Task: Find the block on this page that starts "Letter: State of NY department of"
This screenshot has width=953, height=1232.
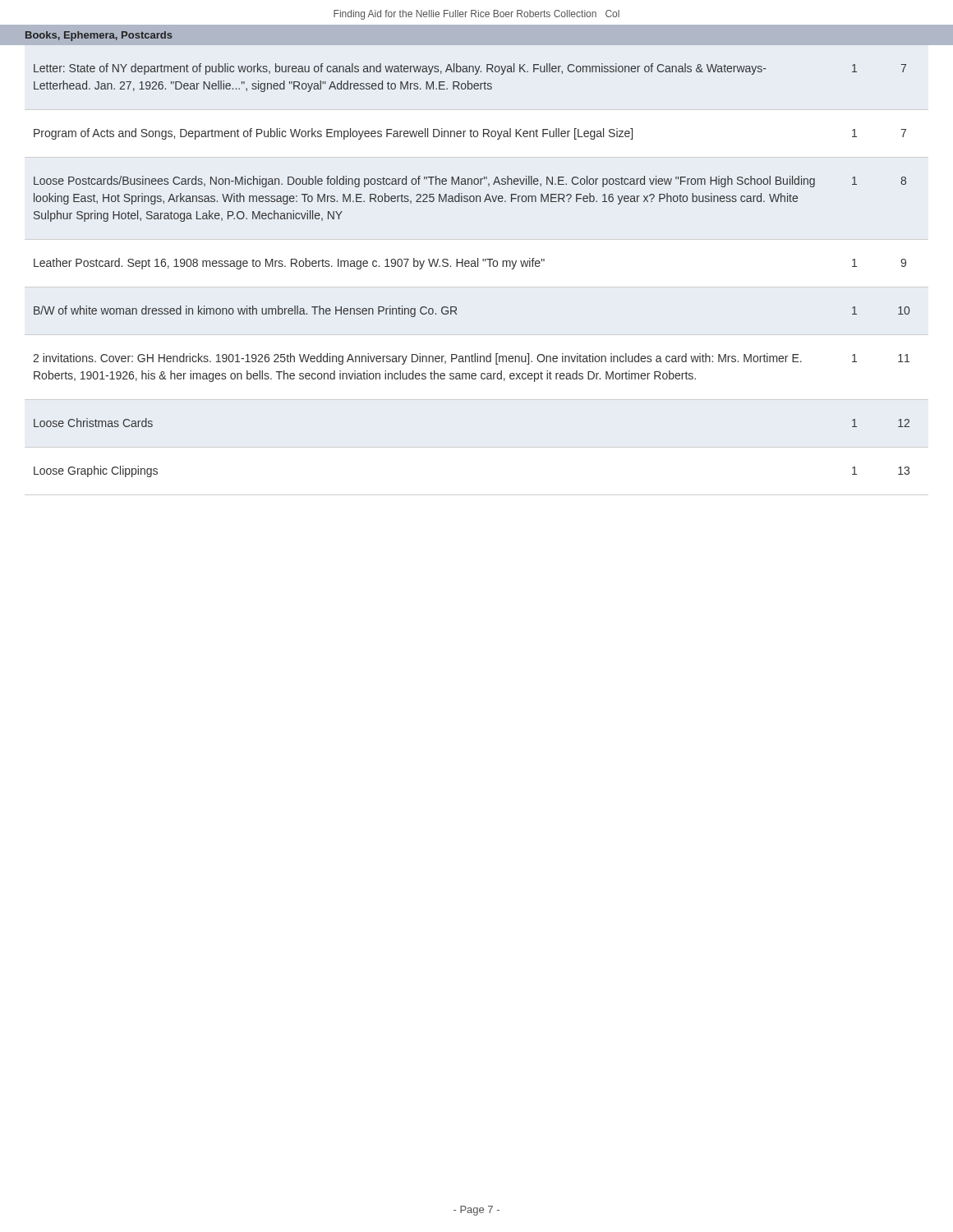Action: 400,77
